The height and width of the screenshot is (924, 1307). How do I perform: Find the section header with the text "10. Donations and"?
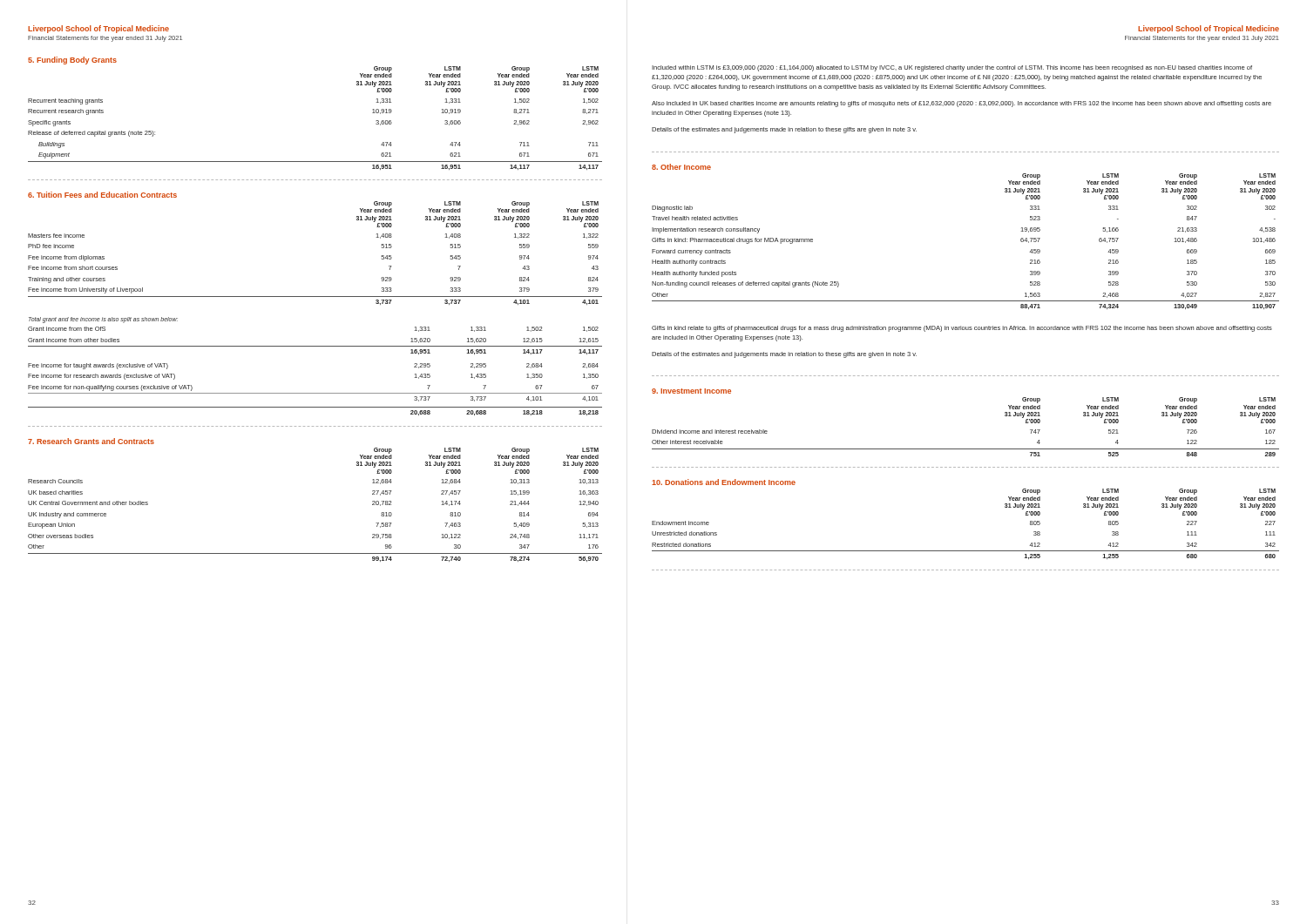724,483
